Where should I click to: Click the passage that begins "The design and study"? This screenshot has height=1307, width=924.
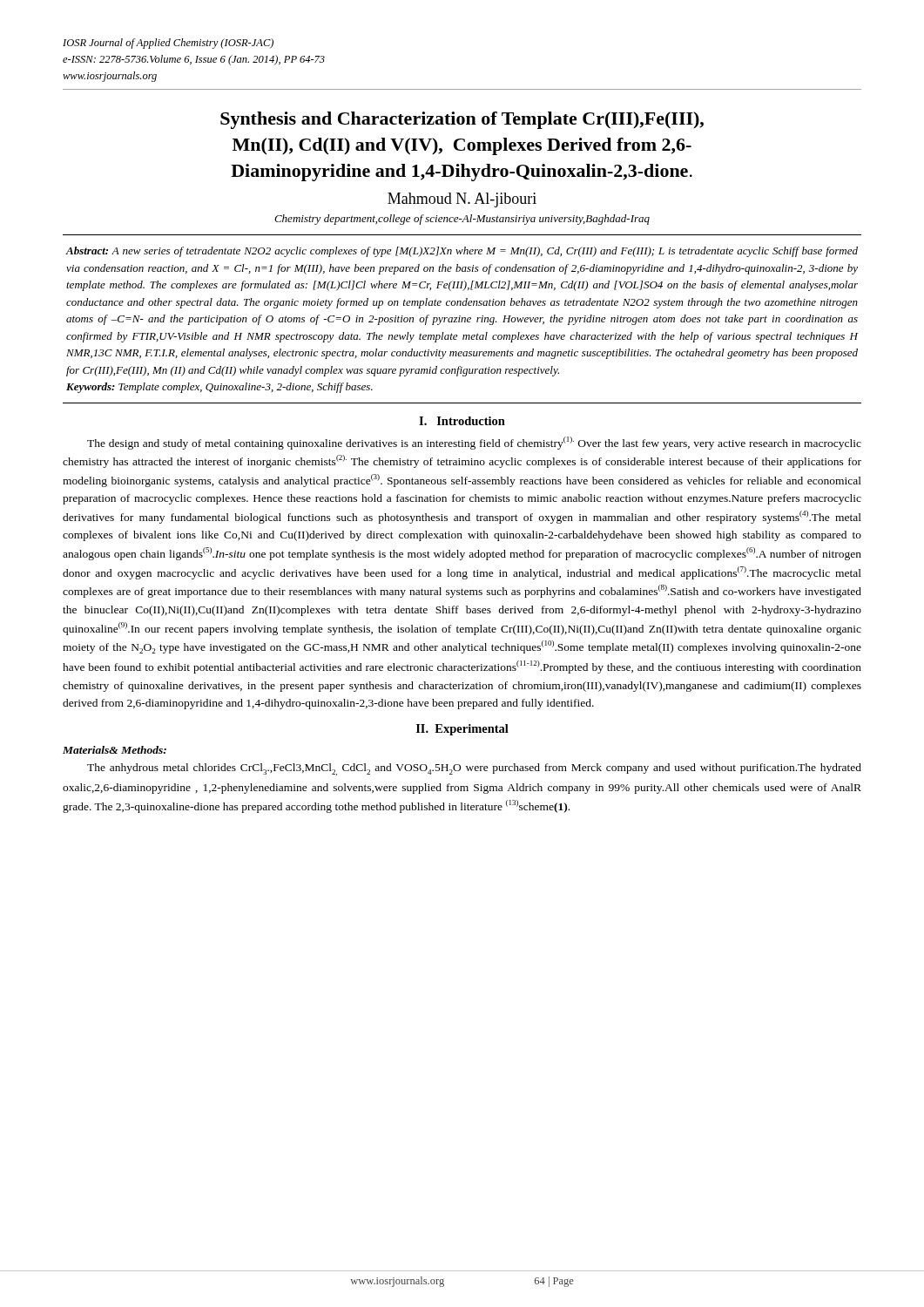click(462, 572)
